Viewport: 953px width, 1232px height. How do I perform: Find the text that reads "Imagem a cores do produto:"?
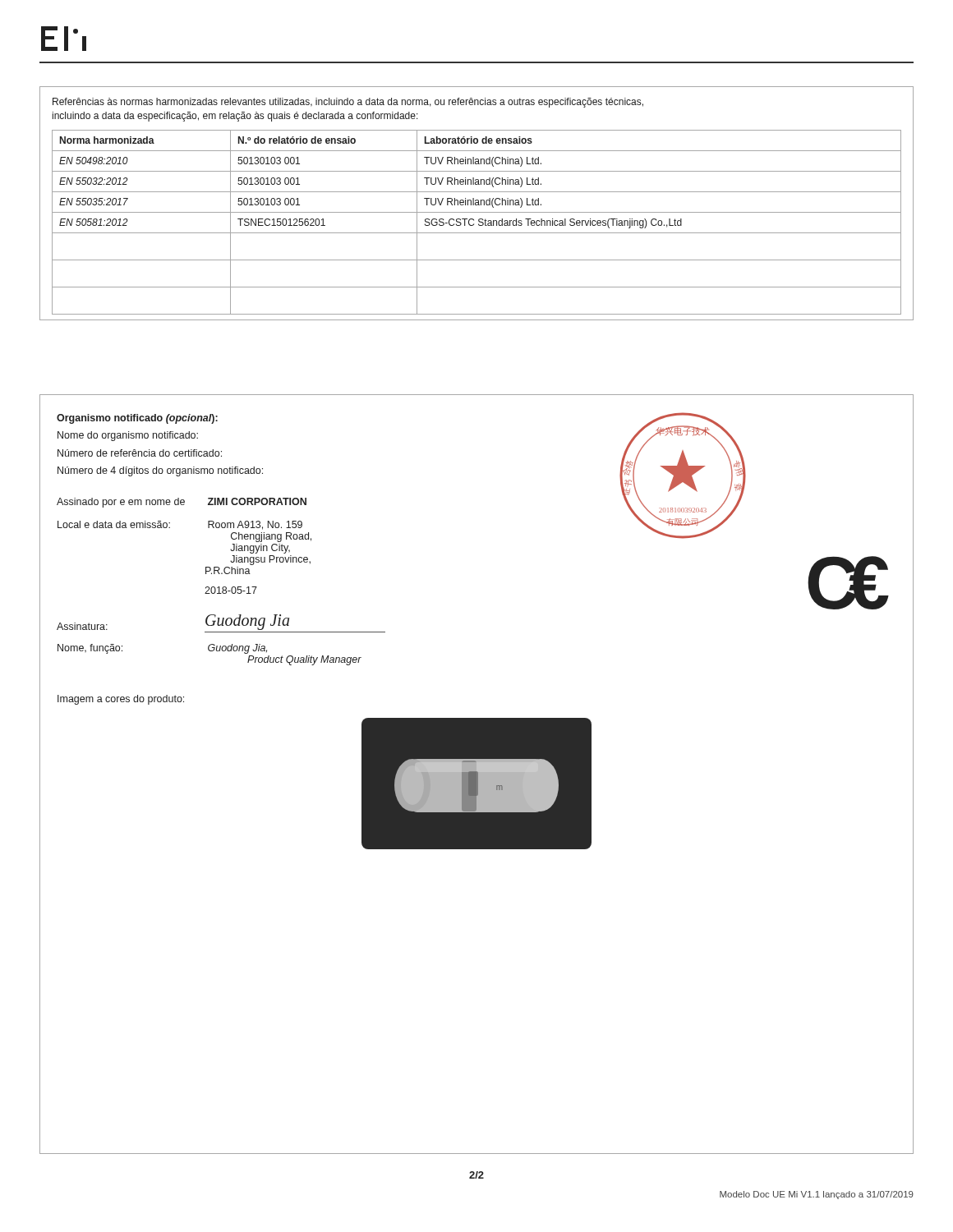(x=121, y=699)
